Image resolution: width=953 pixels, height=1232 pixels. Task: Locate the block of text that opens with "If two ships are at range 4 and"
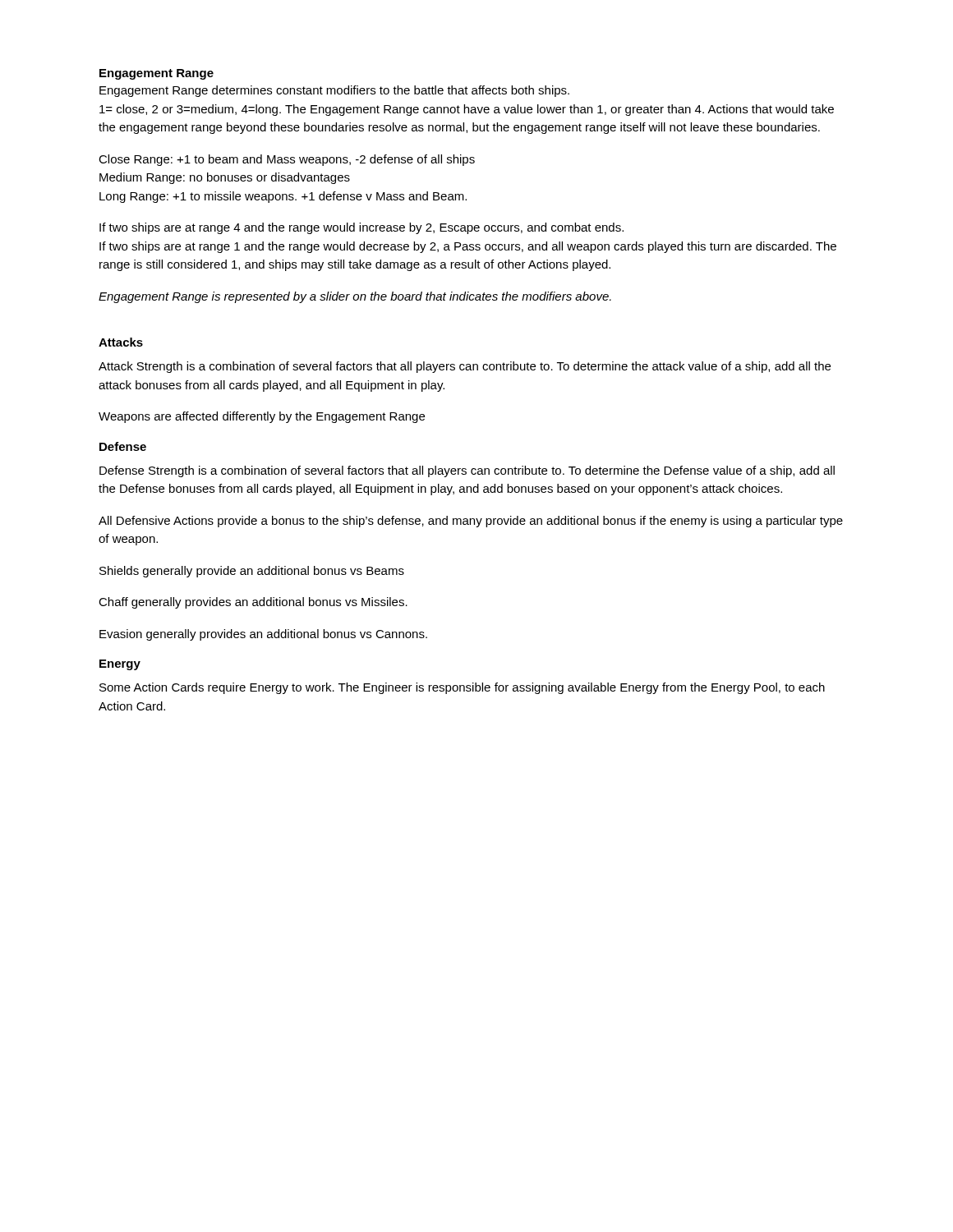pyautogui.click(x=468, y=246)
